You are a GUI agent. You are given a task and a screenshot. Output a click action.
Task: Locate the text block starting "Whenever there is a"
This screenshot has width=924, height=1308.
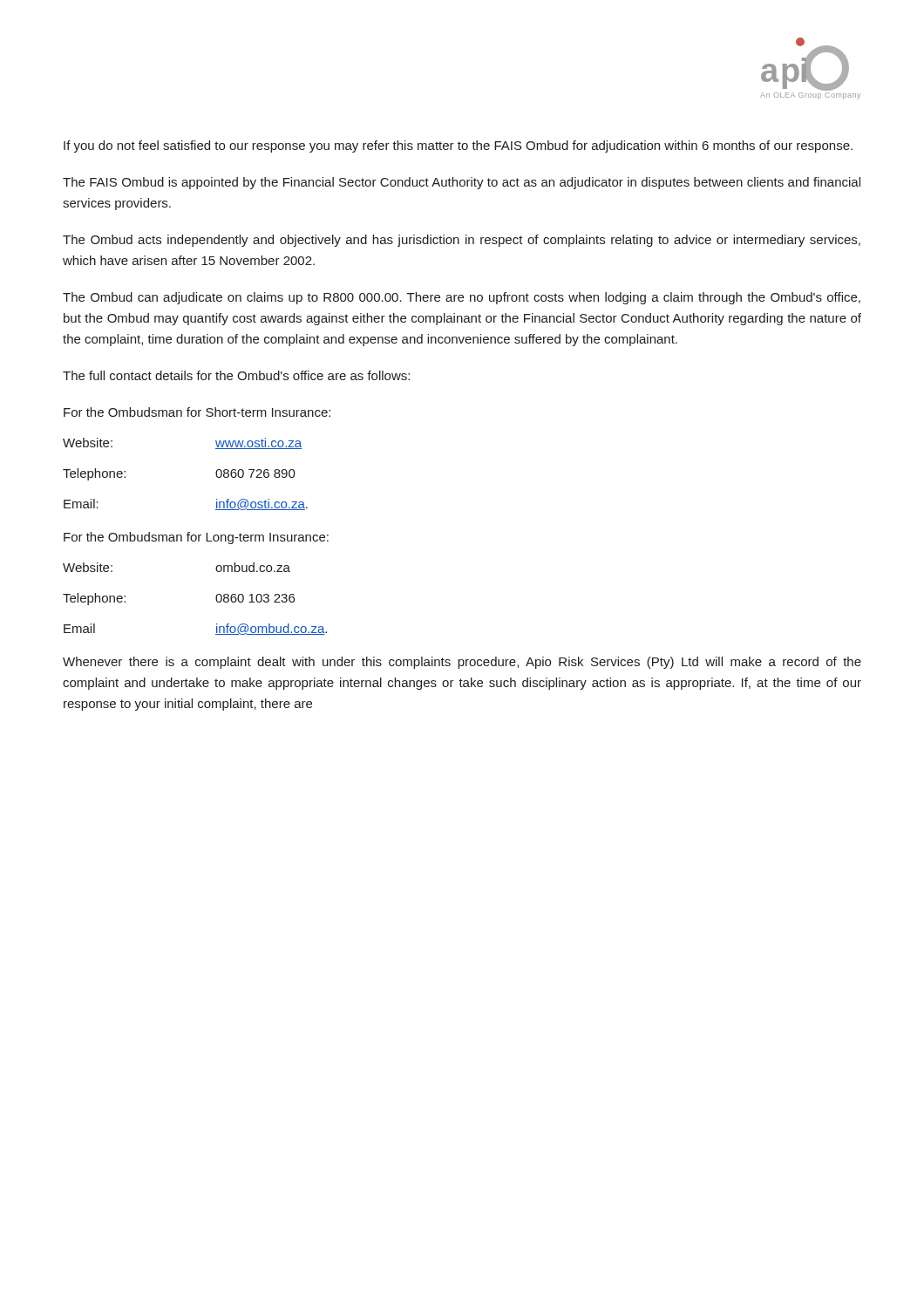coord(462,682)
